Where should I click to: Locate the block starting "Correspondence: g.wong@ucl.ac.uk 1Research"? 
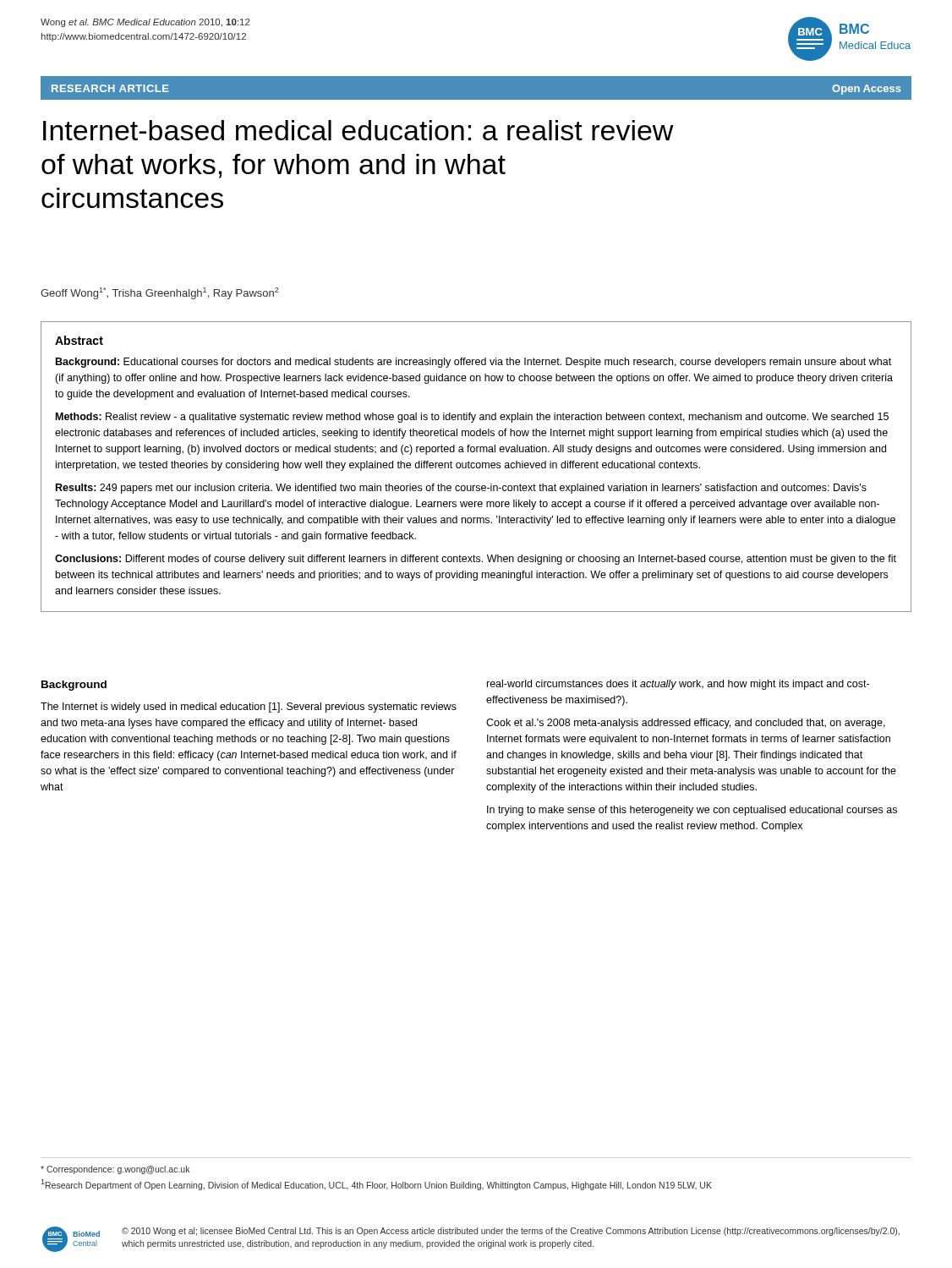376,1177
